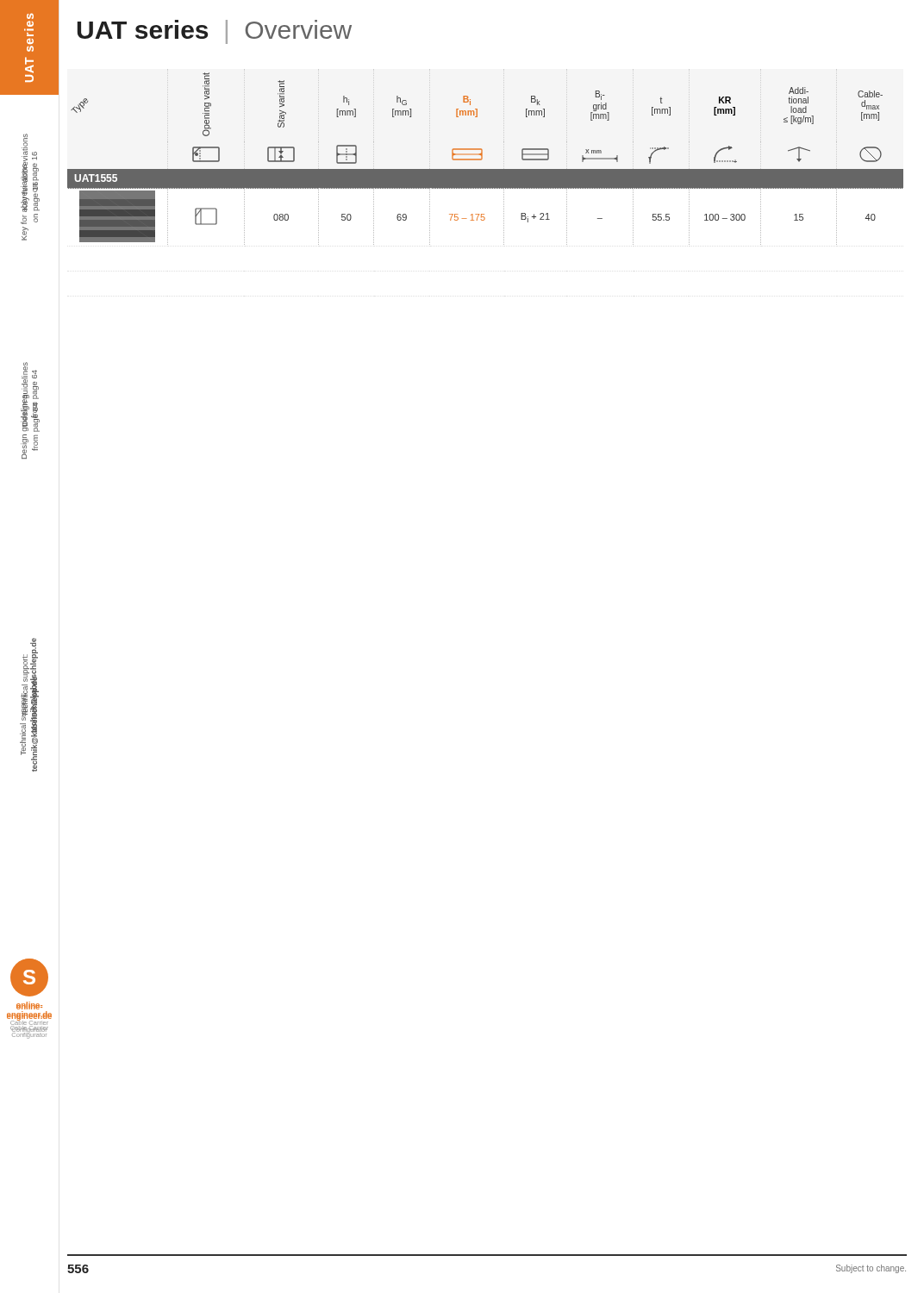Point to the block beginning "S online-engineer.de Cable Carrier"
This screenshot has height=1293, width=924.
[29, 995]
